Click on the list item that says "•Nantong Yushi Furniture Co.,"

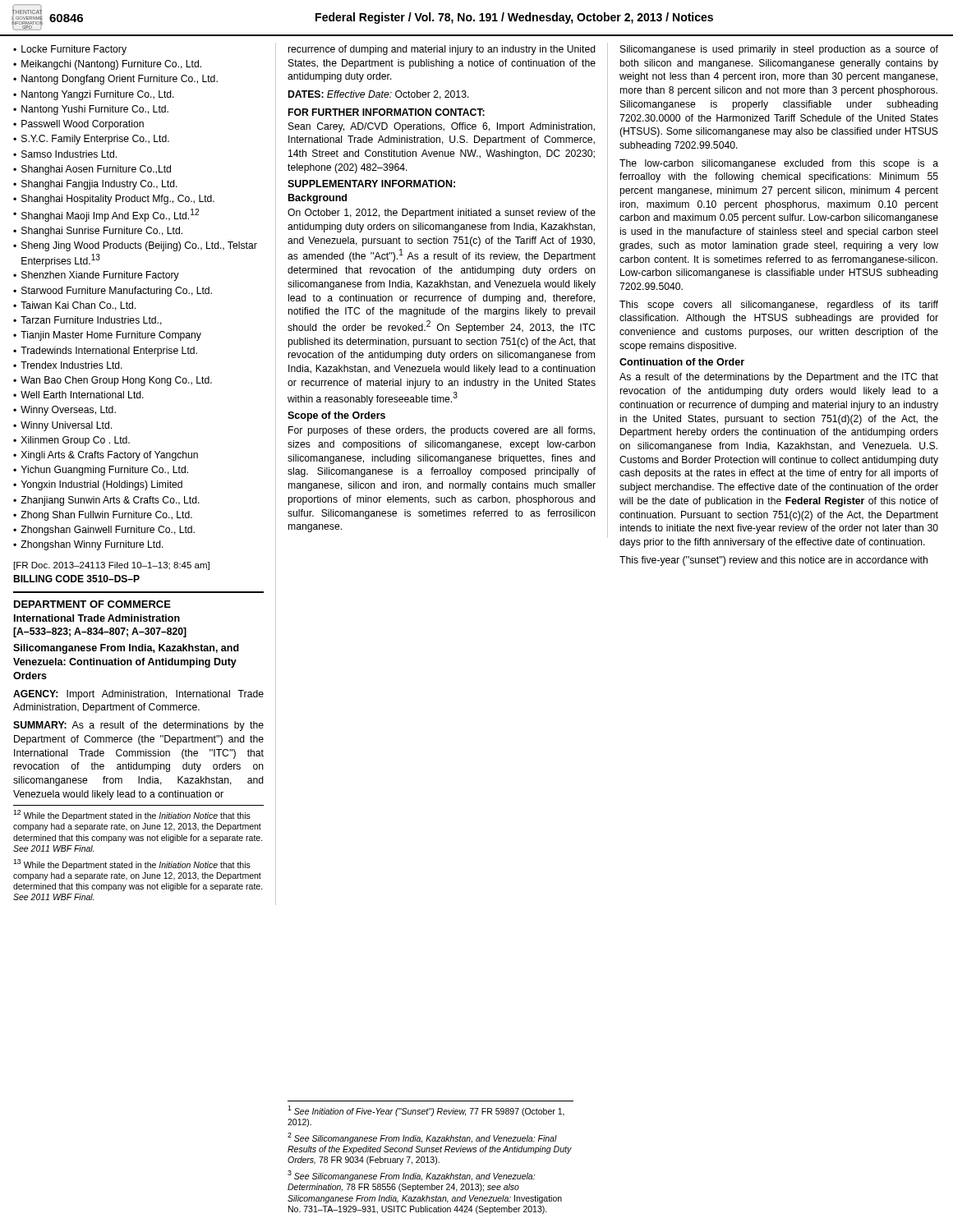[91, 110]
